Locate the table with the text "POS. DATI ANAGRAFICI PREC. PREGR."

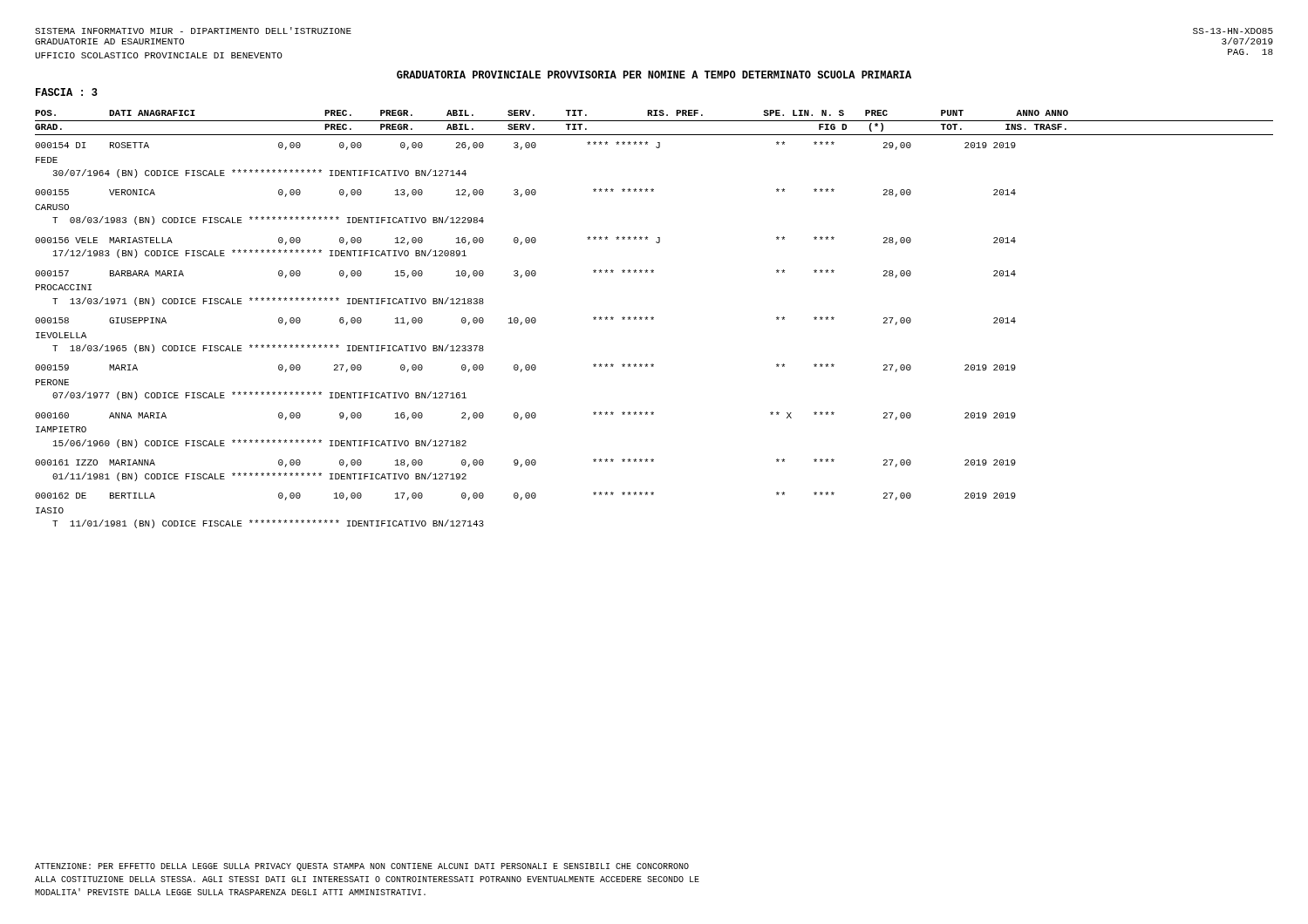coord(654,320)
